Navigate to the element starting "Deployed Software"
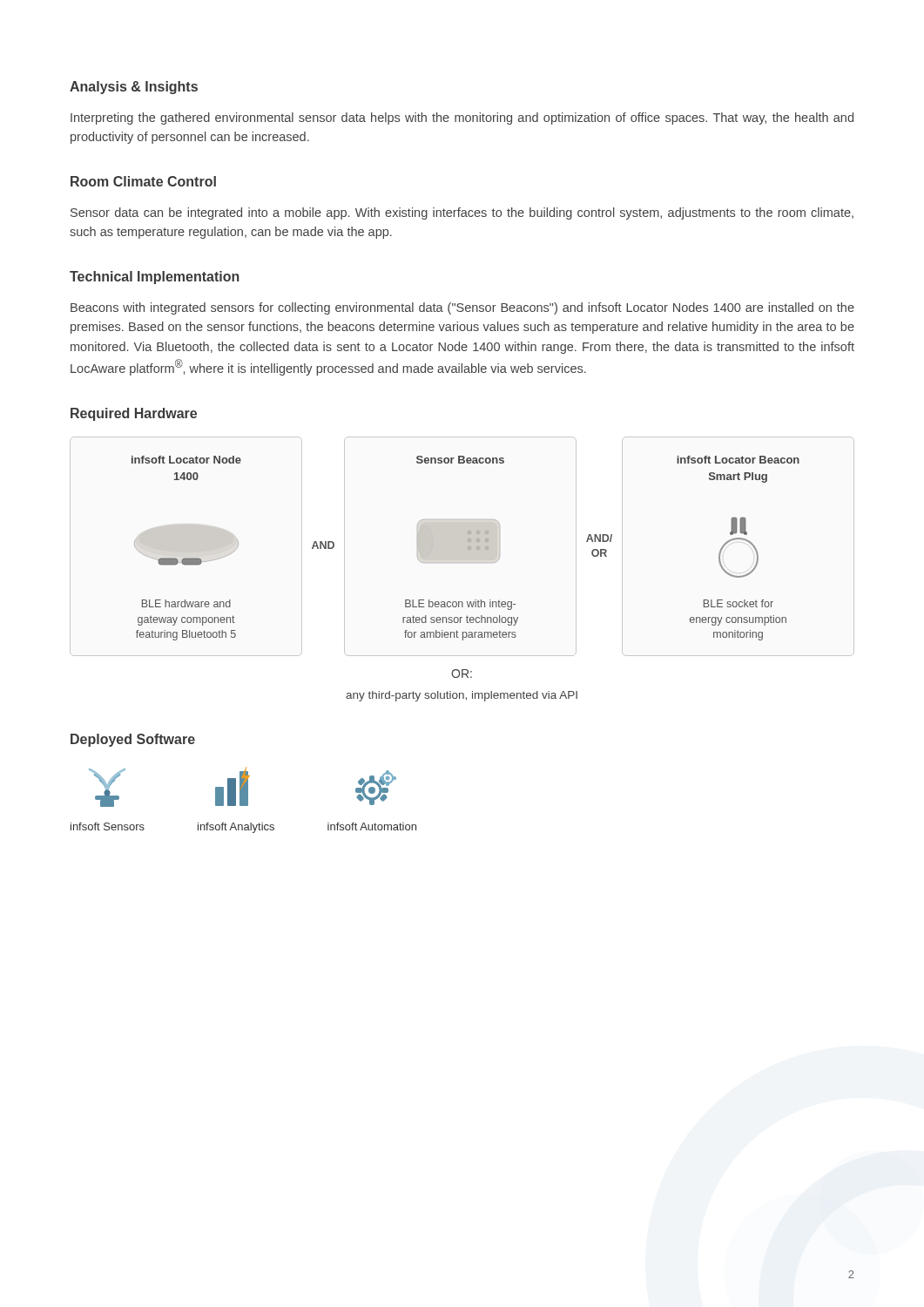 (x=132, y=740)
